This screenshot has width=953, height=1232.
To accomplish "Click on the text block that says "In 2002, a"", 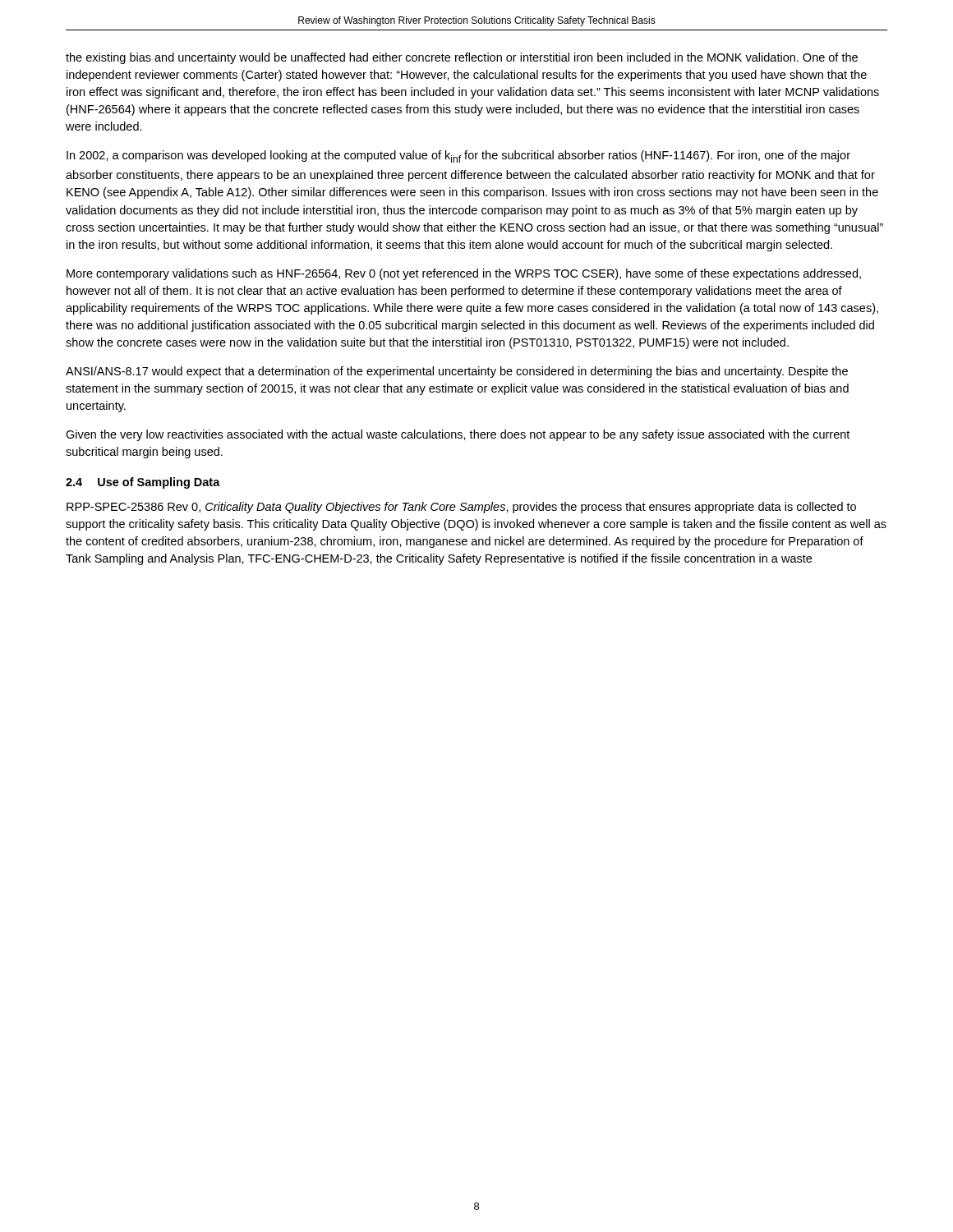I will click(x=476, y=200).
